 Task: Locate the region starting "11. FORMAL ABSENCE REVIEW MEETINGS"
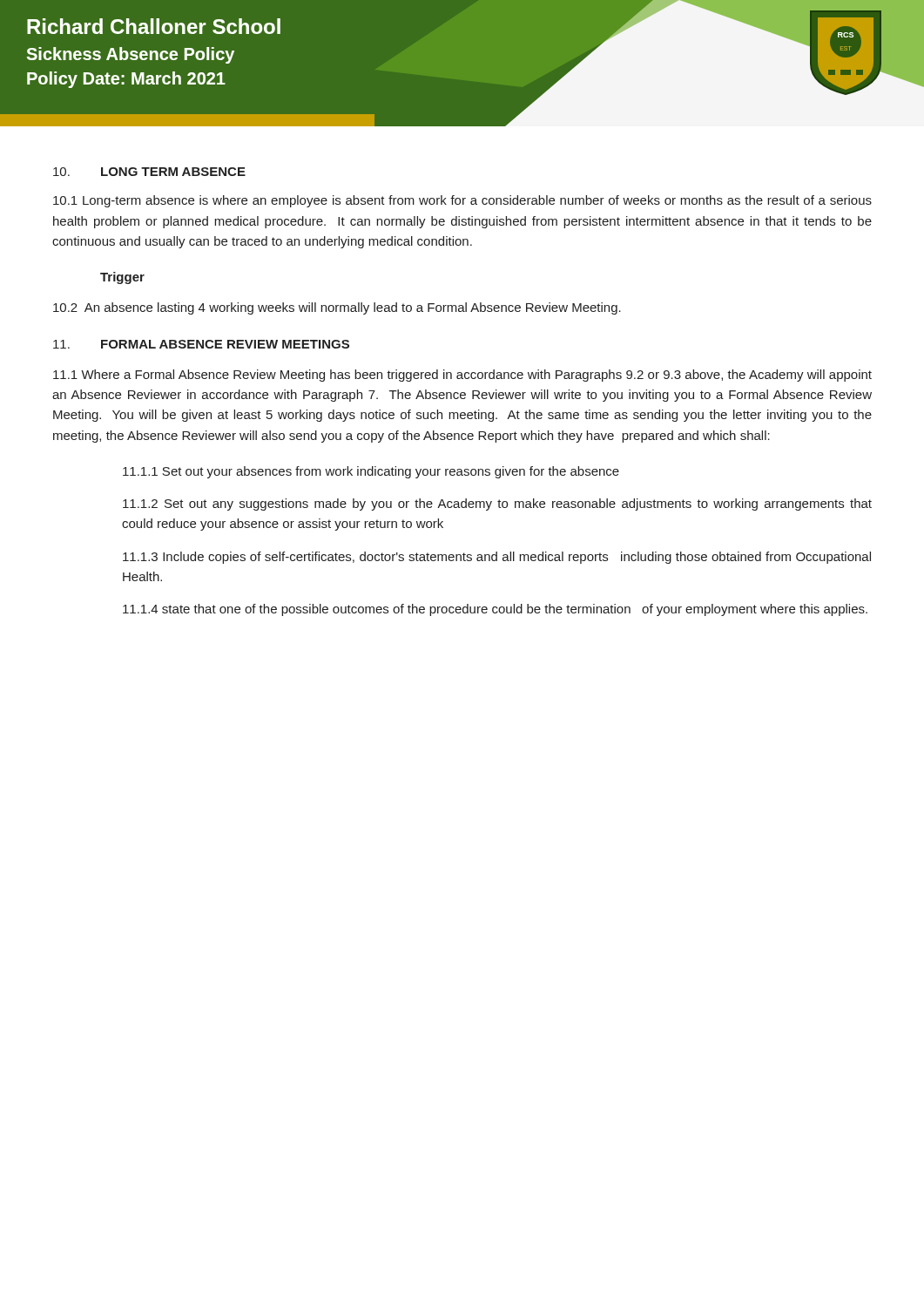[201, 343]
